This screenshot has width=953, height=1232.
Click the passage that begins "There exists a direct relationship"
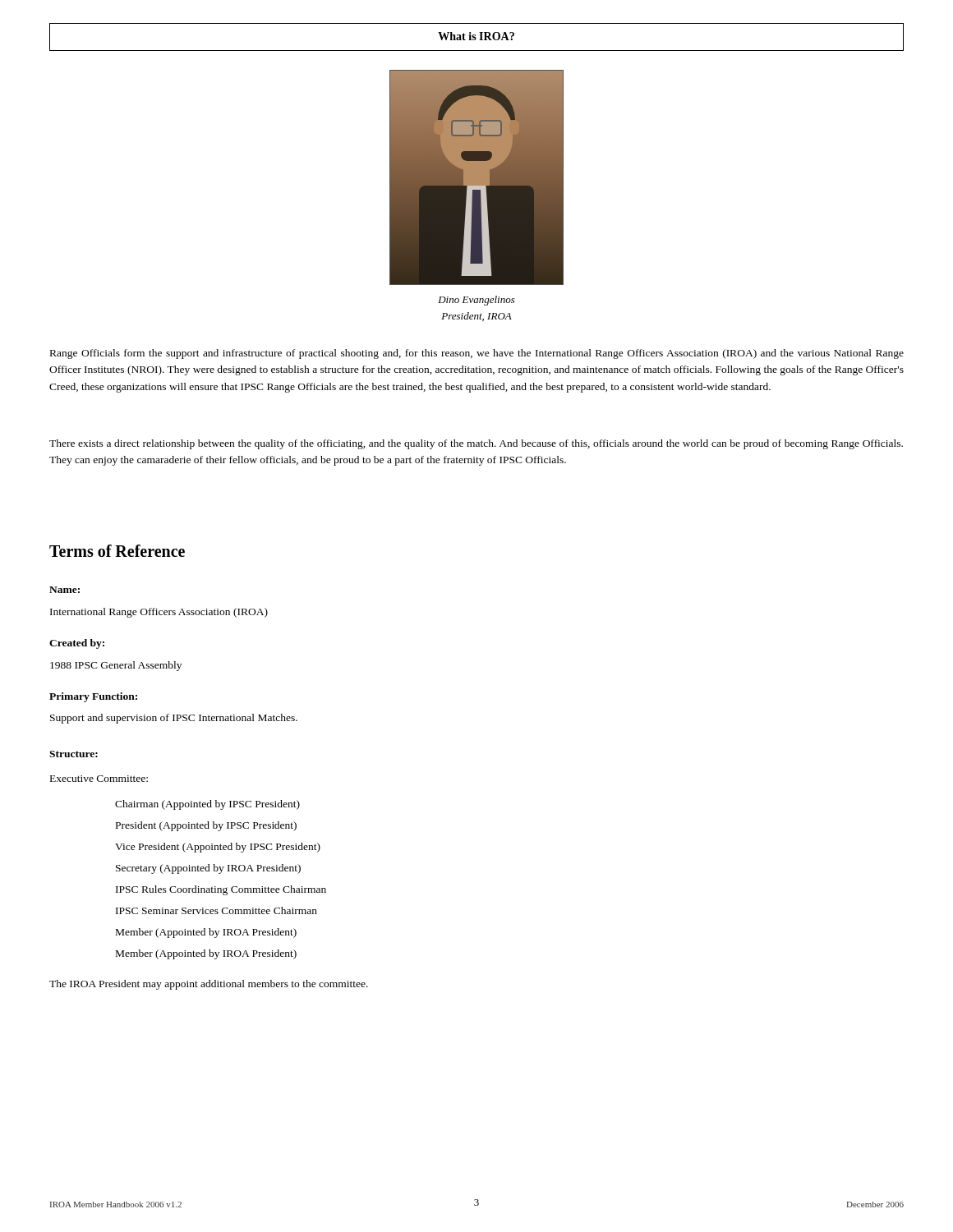[476, 451]
